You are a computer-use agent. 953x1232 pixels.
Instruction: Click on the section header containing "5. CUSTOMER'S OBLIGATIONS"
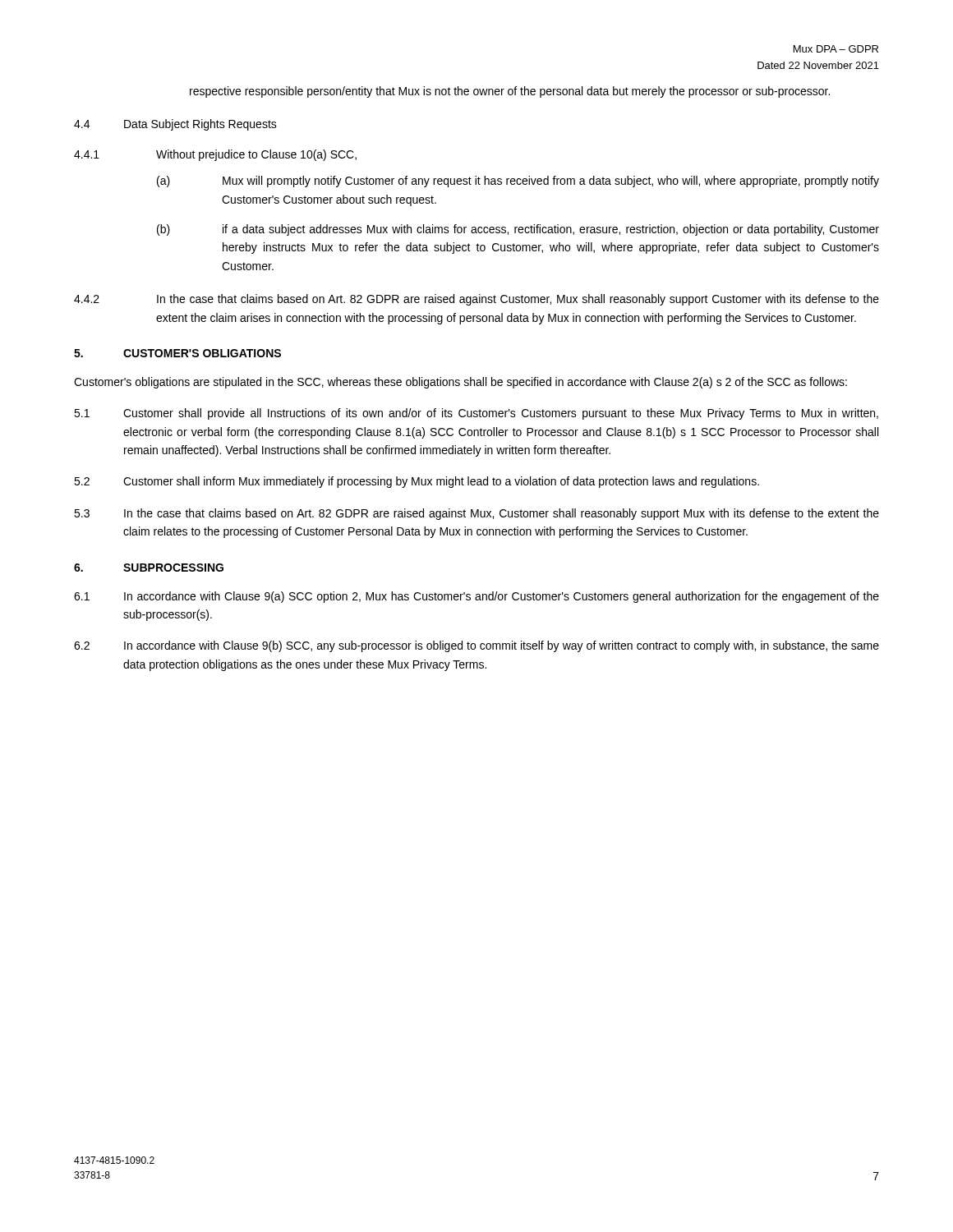coord(177,353)
